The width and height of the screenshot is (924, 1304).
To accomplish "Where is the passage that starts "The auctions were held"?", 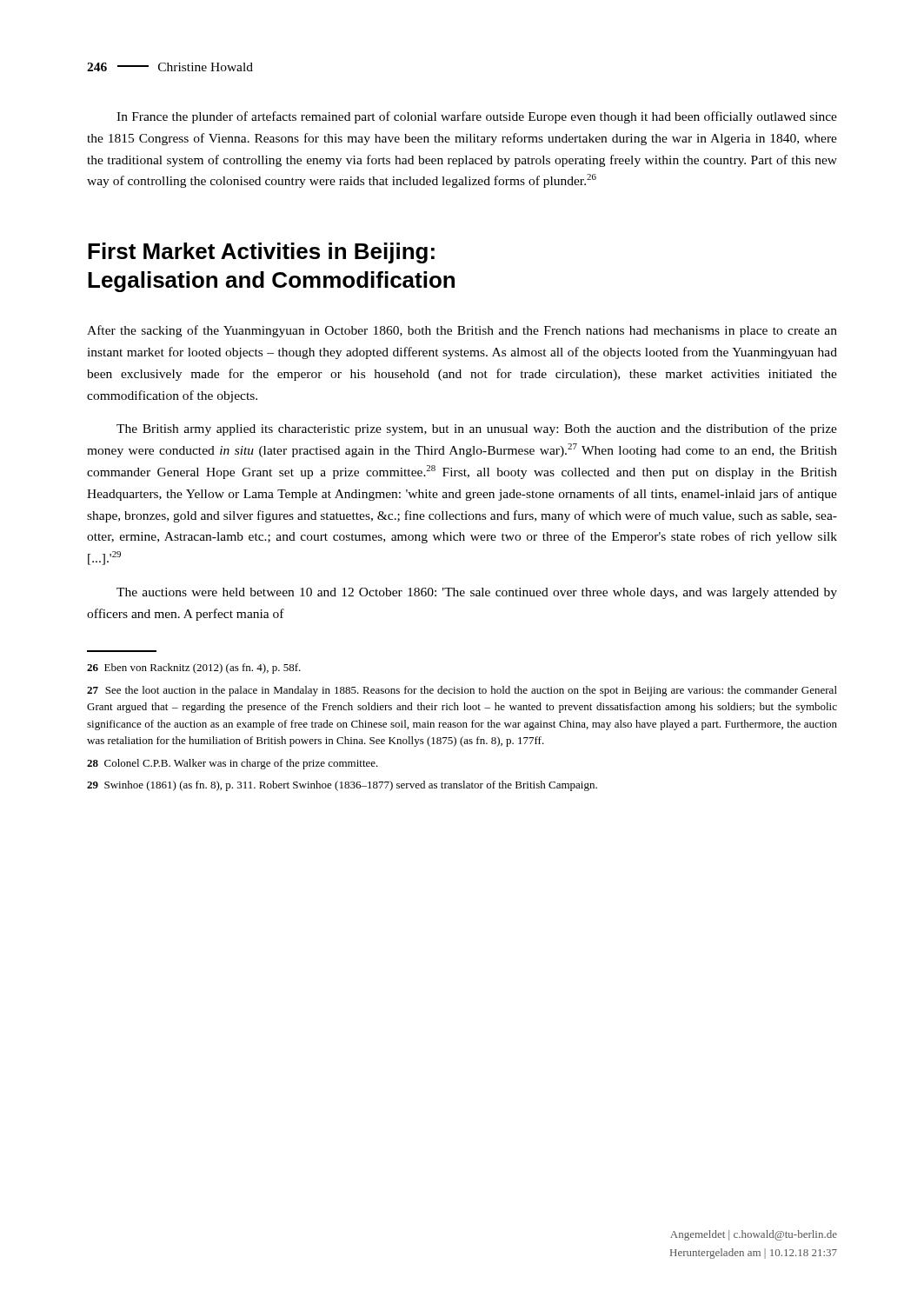I will point(462,603).
